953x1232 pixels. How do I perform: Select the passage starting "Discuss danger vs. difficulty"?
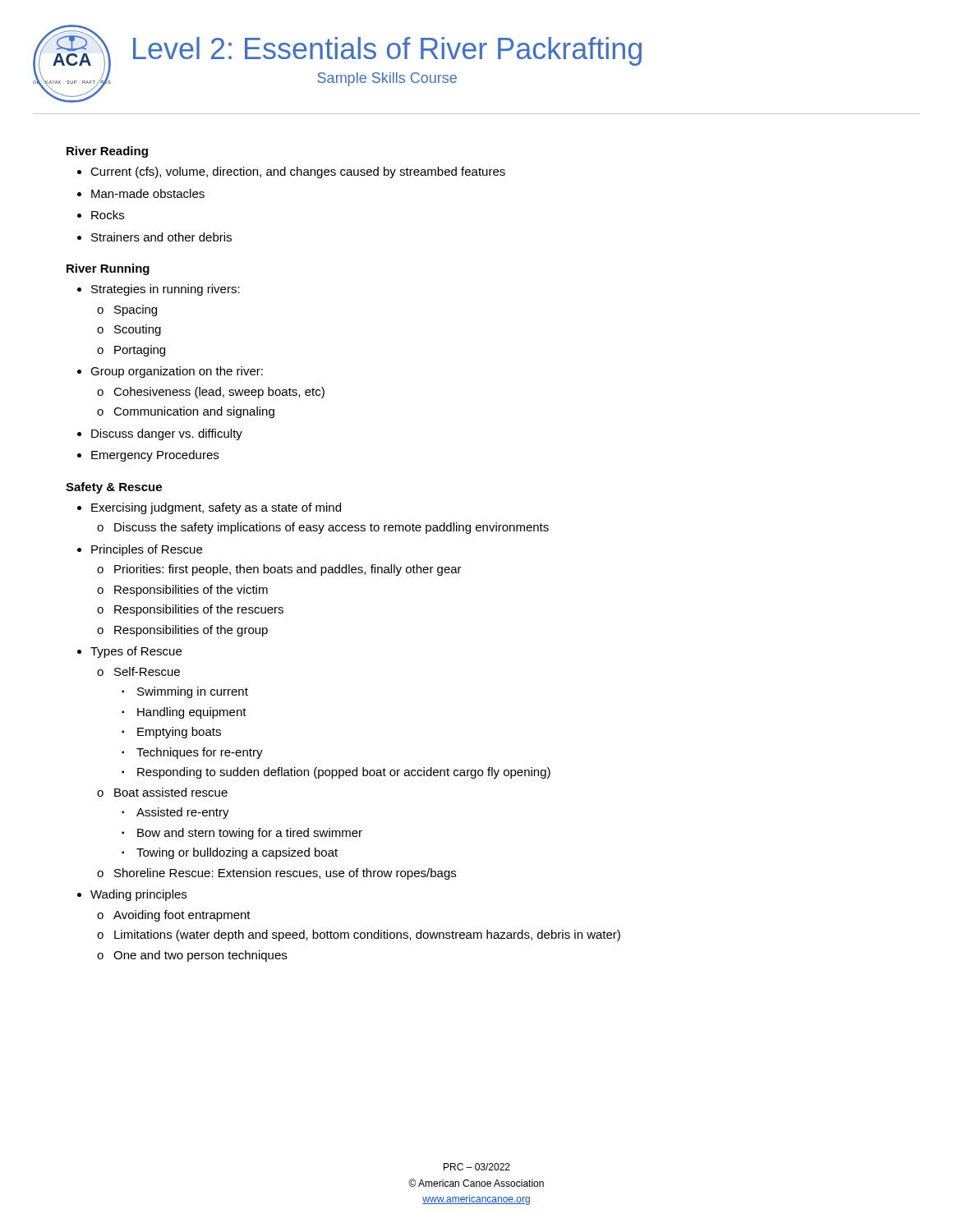(166, 433)
